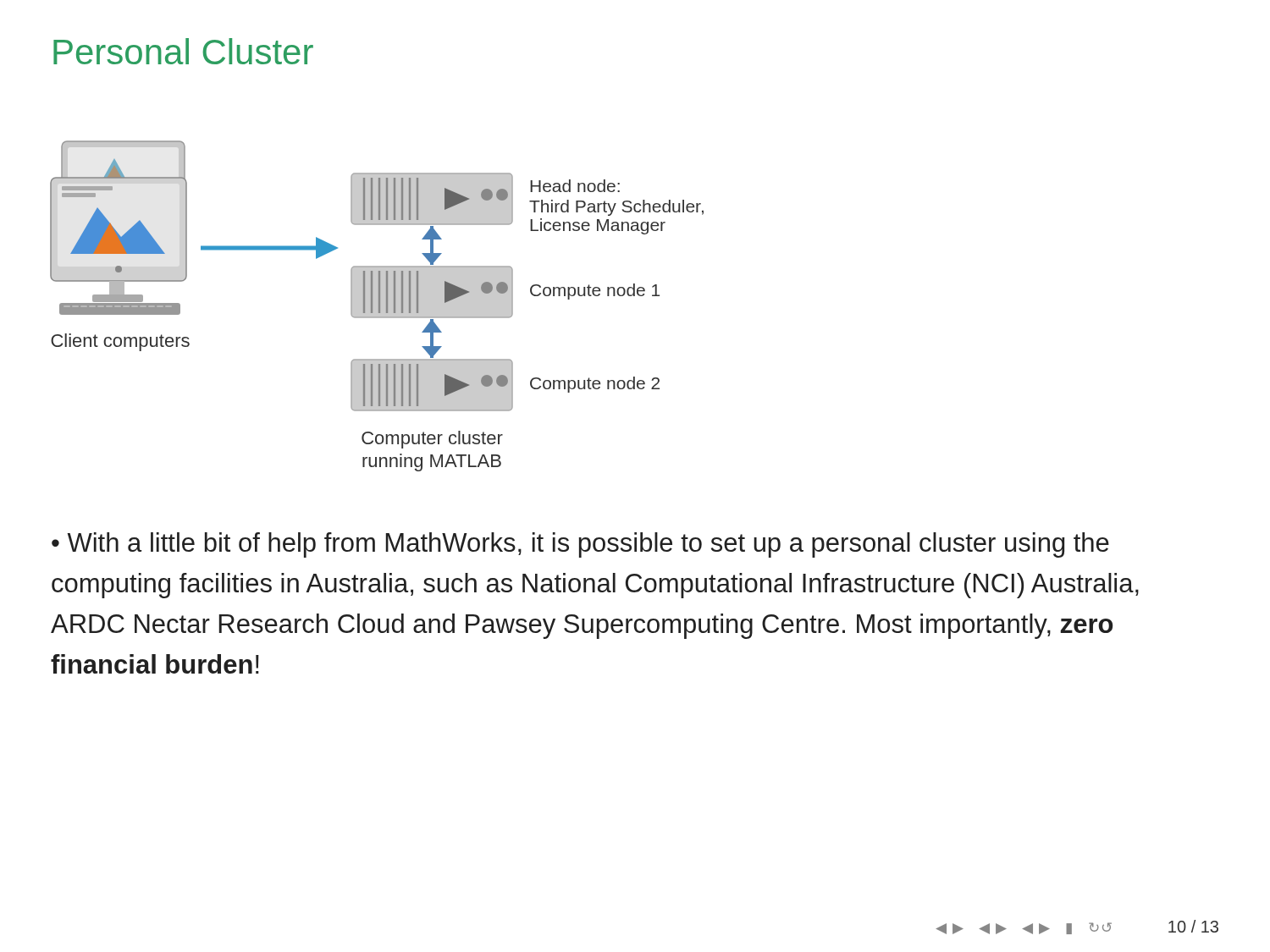The width and height of the screenshot is (1270, 952).
Task: Click the passage that begins "• With a little bit of"
Action: point(596,604)
